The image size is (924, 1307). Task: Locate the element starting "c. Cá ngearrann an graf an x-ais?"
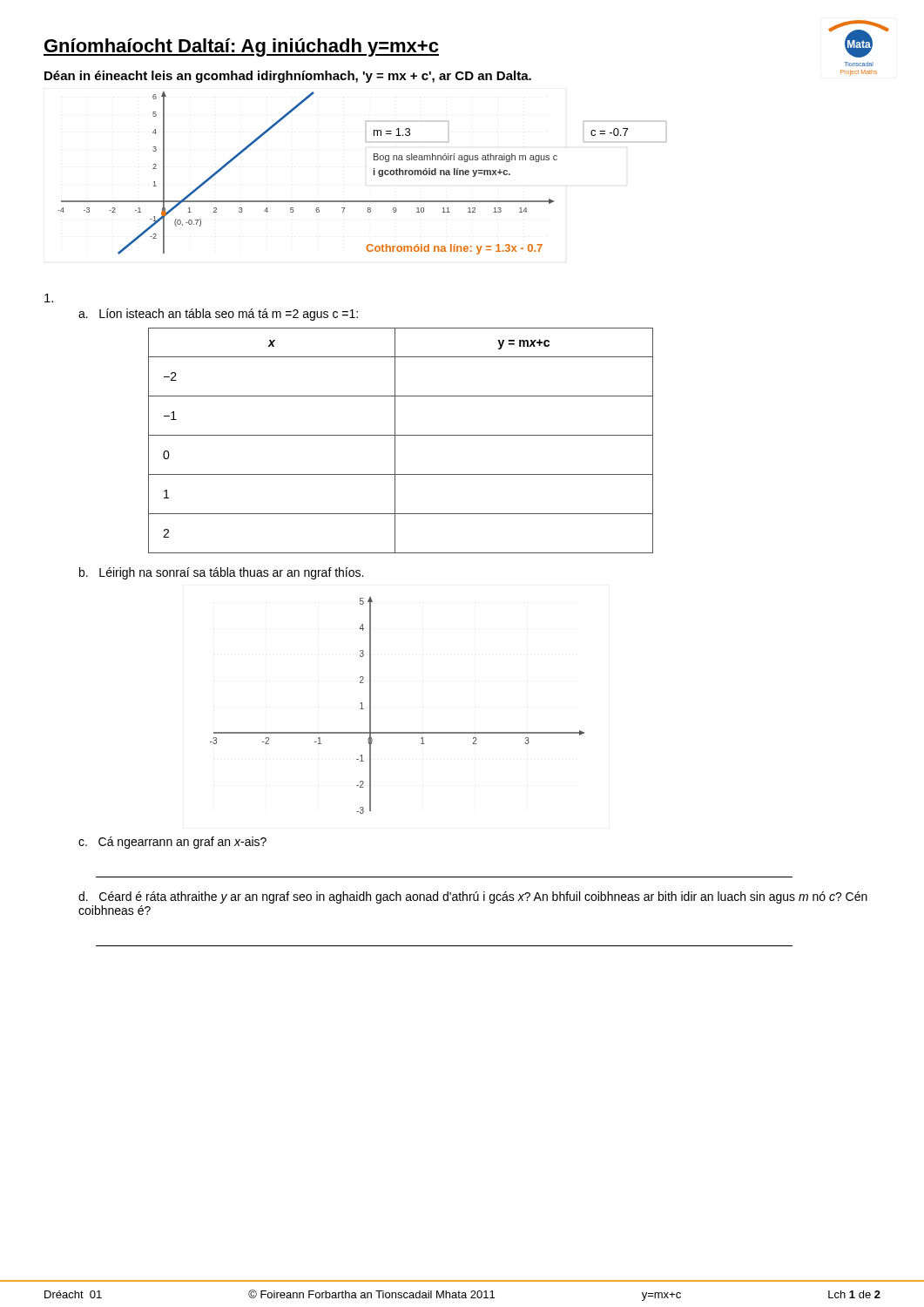(173, 842)
